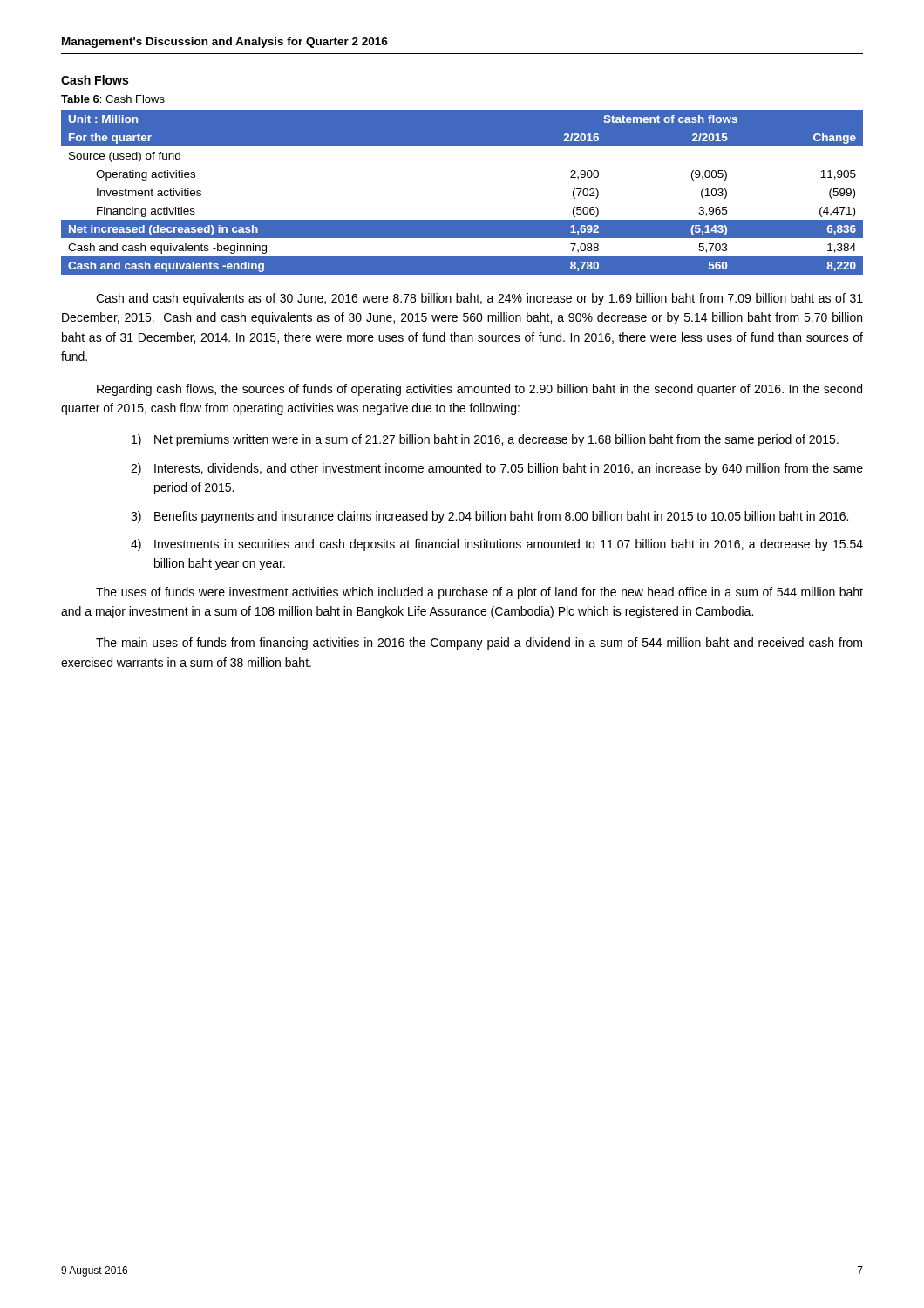924x1308 pixels.
Task: Point to the element starting "The uses of funds were investment"
Action: [462, 602]
